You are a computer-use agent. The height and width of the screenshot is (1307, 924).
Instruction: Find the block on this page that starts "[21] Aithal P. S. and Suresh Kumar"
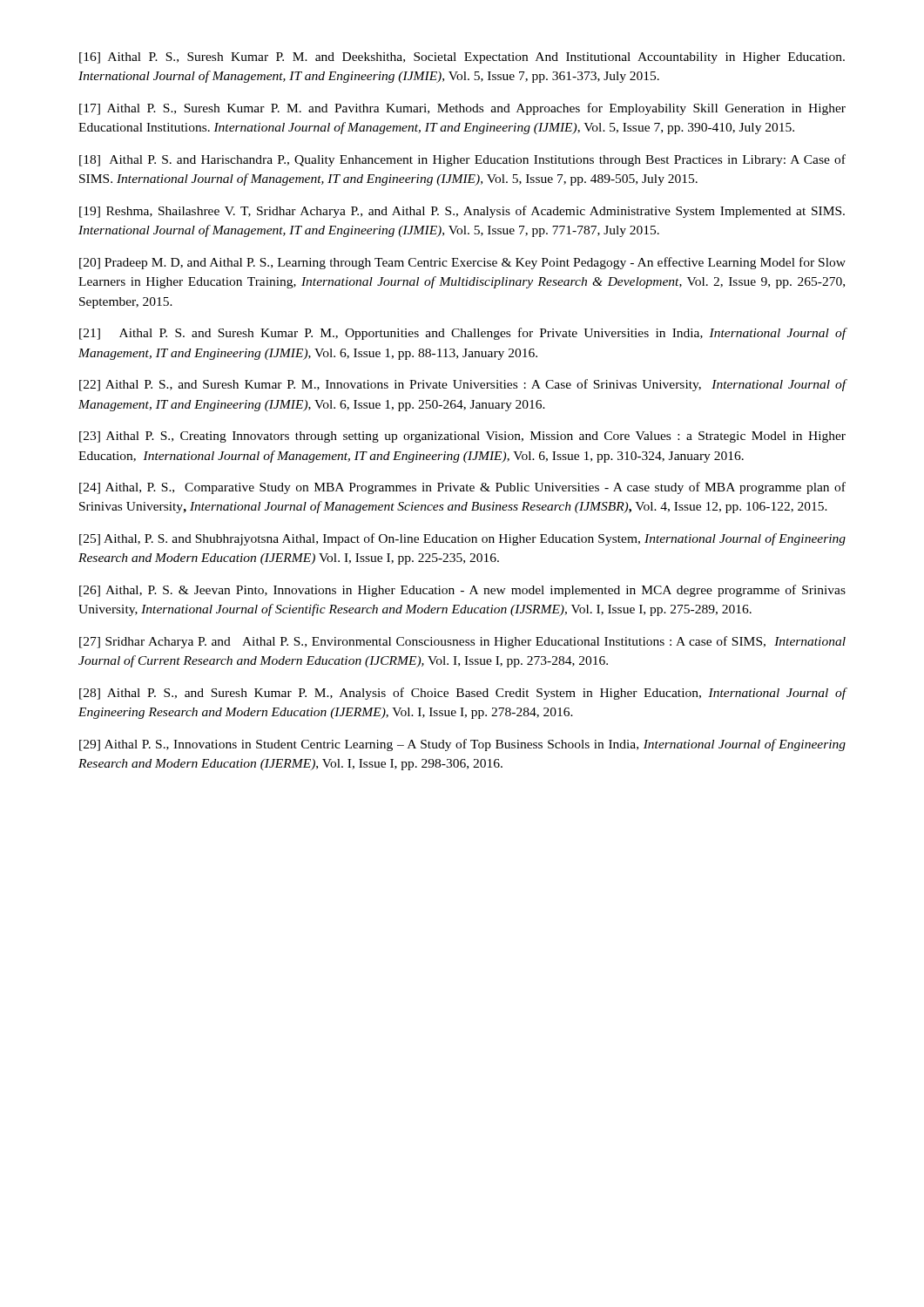(462, 342)
